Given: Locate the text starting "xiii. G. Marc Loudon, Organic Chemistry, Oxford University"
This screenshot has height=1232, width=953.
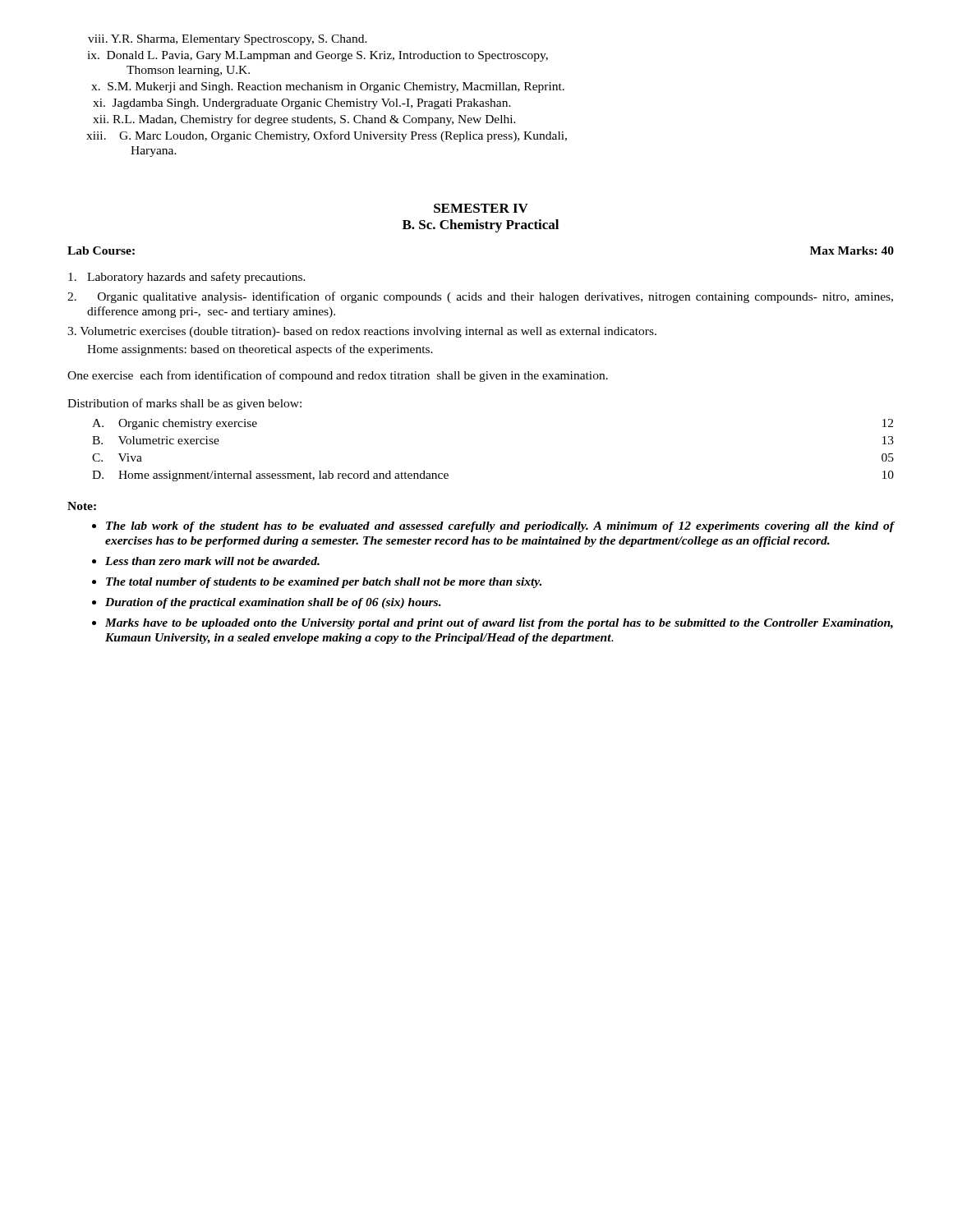Looking at the screenshot, I should pyautogui.click(x=327, y=143).
